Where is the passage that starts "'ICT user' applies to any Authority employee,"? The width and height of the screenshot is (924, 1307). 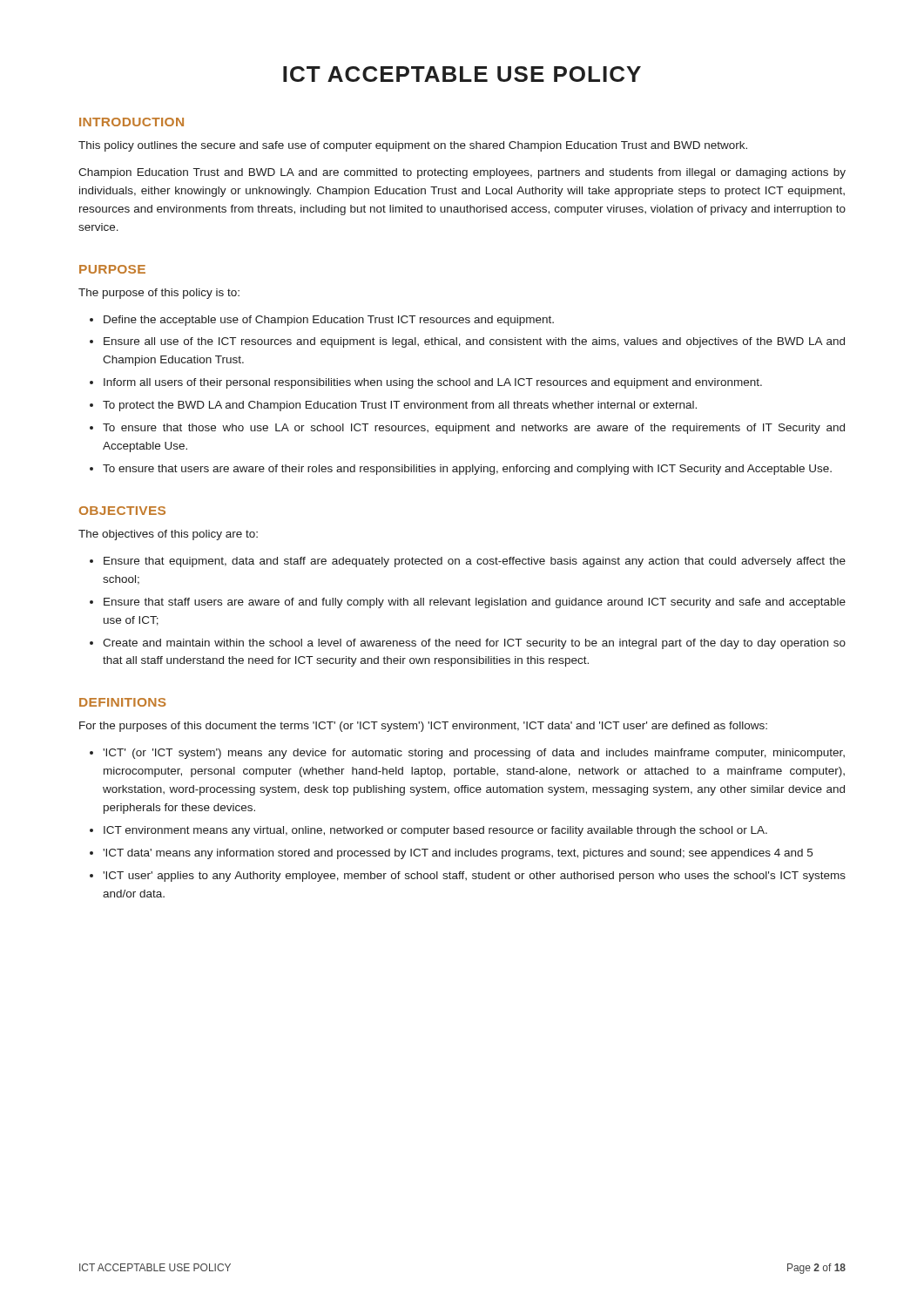click(x=474, y=884)
